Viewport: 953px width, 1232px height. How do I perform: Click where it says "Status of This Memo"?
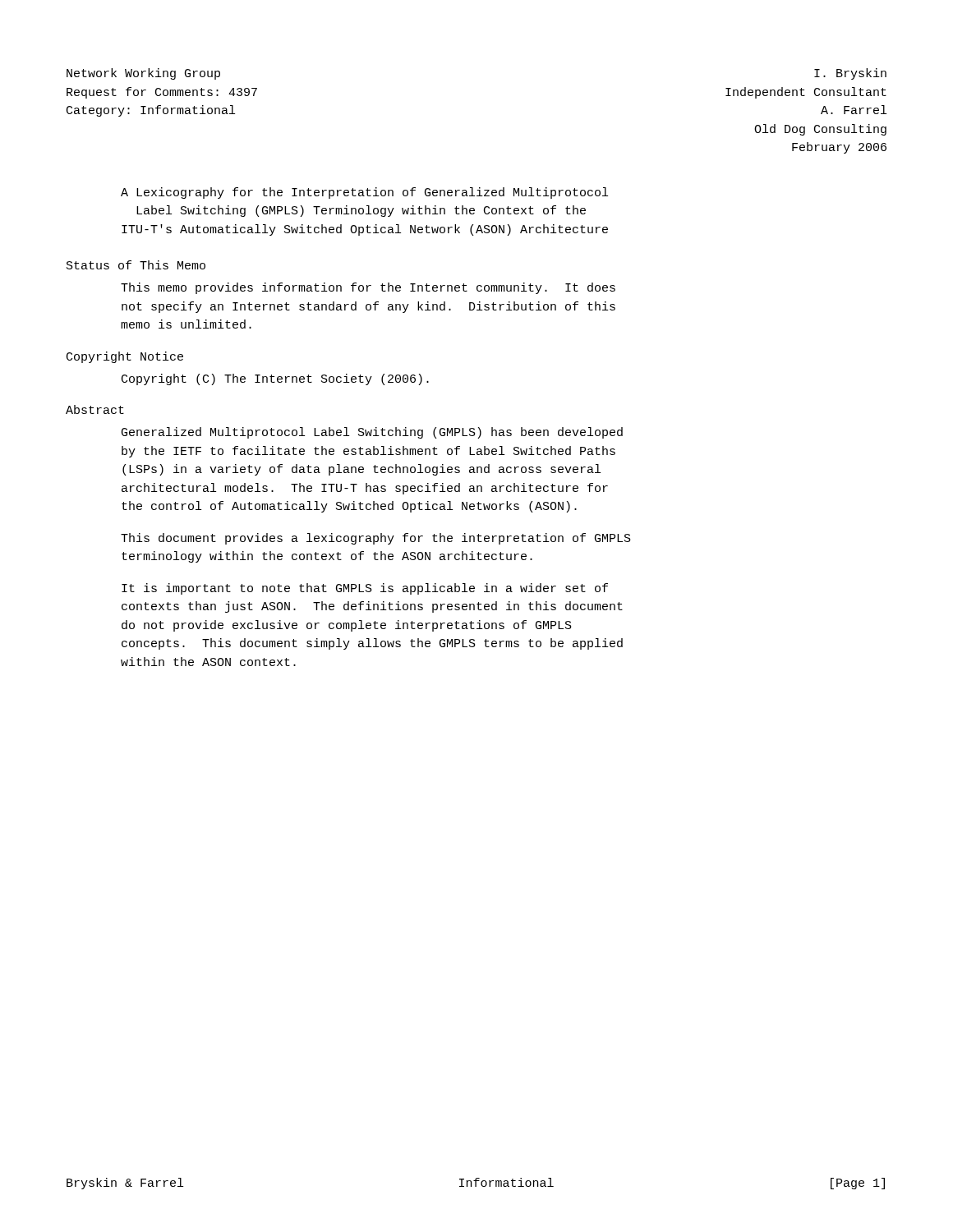pyautogui.click(x=136, y=267)
